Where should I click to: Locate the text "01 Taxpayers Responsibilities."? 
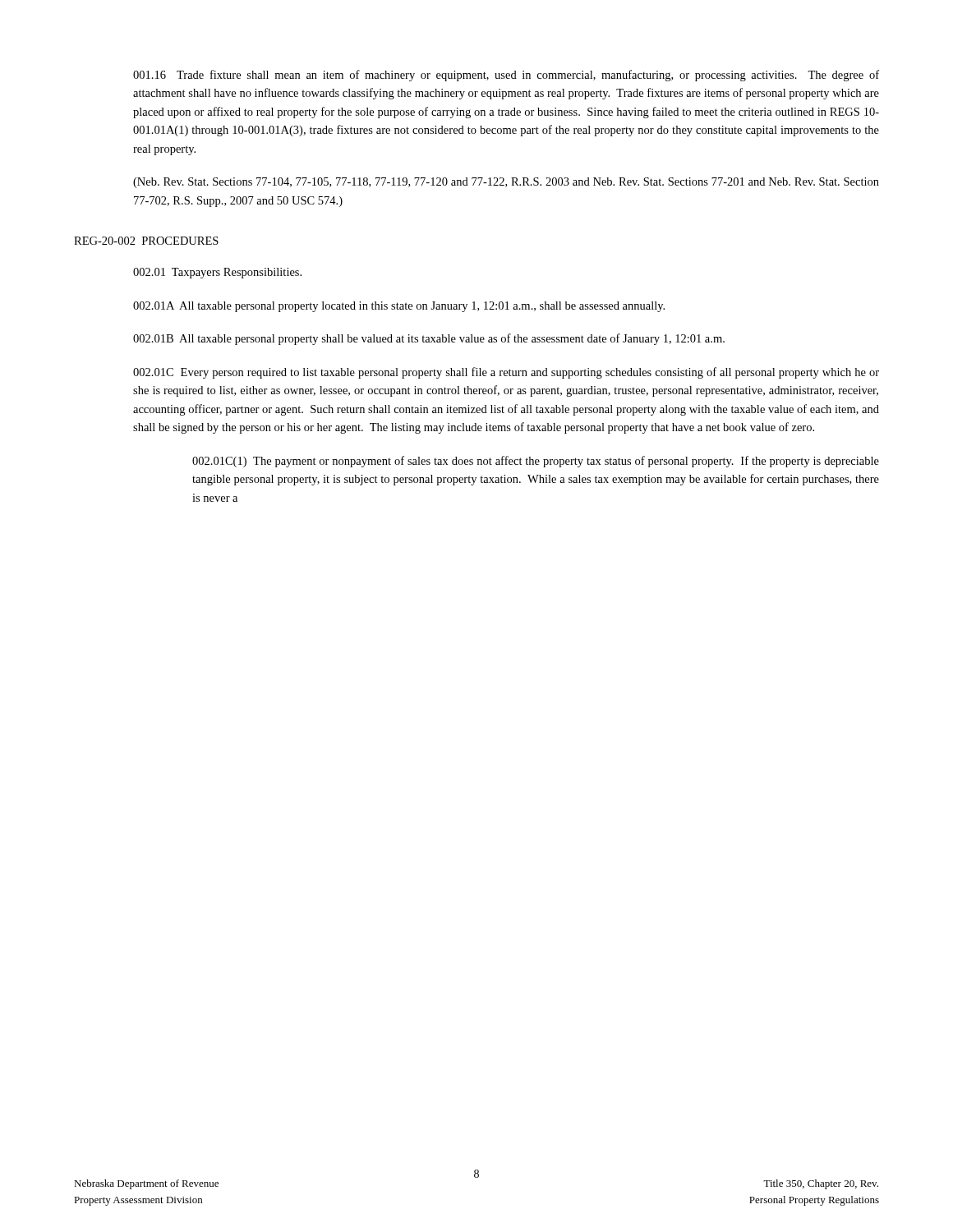(x=218, y=272)
